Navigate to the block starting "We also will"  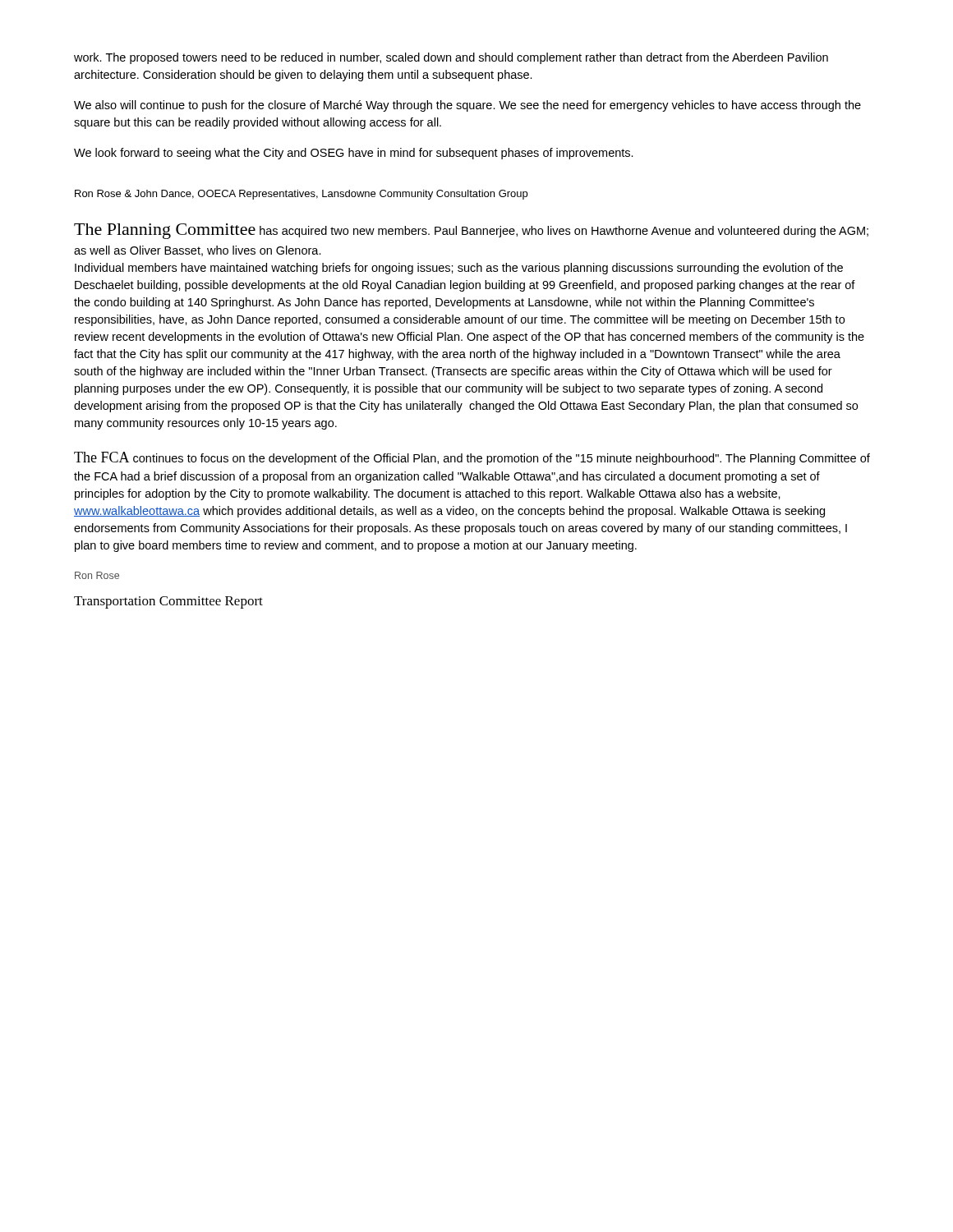(x=467, y=114)
